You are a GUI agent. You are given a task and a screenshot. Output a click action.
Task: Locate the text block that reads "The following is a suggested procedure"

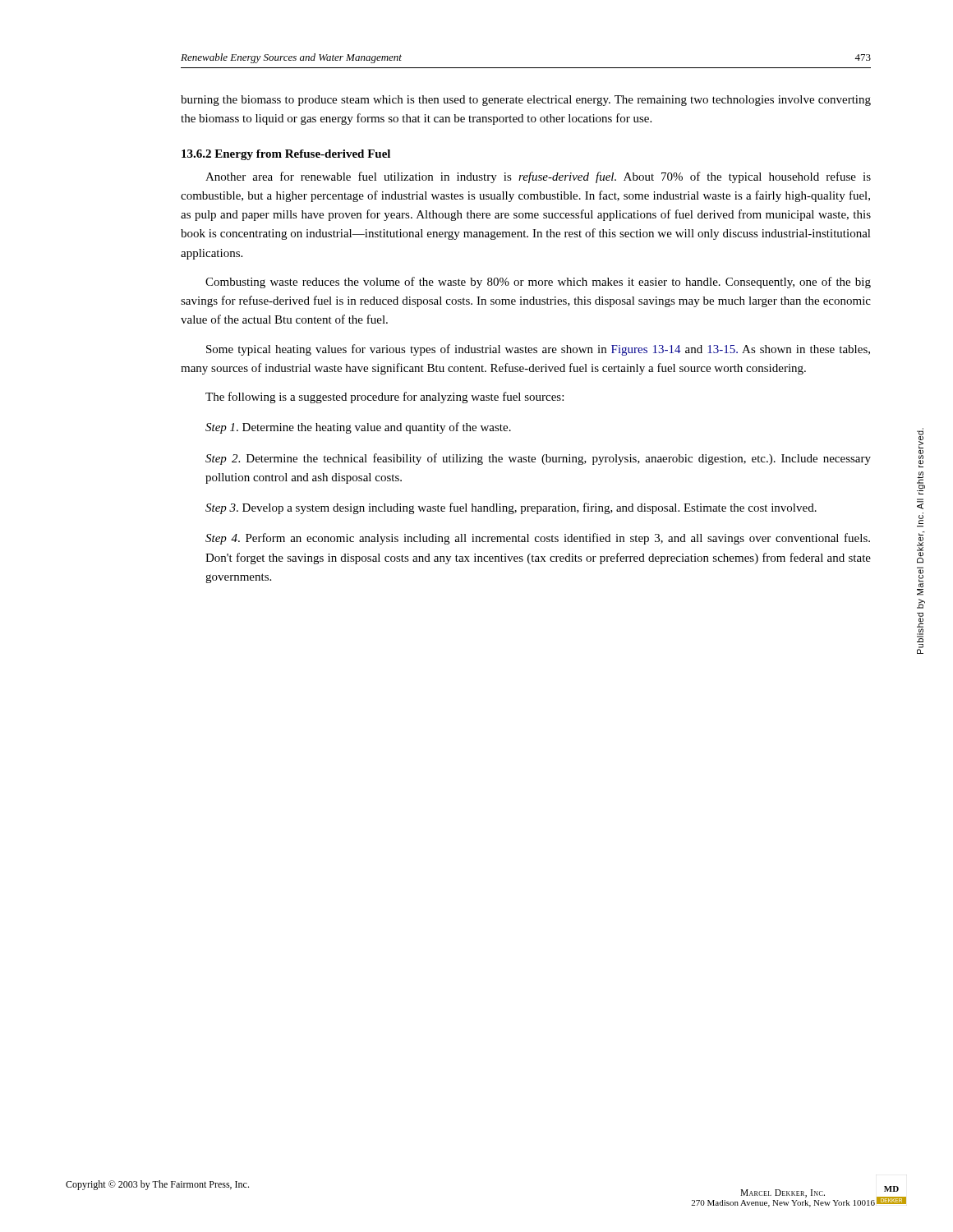(526, 397)
